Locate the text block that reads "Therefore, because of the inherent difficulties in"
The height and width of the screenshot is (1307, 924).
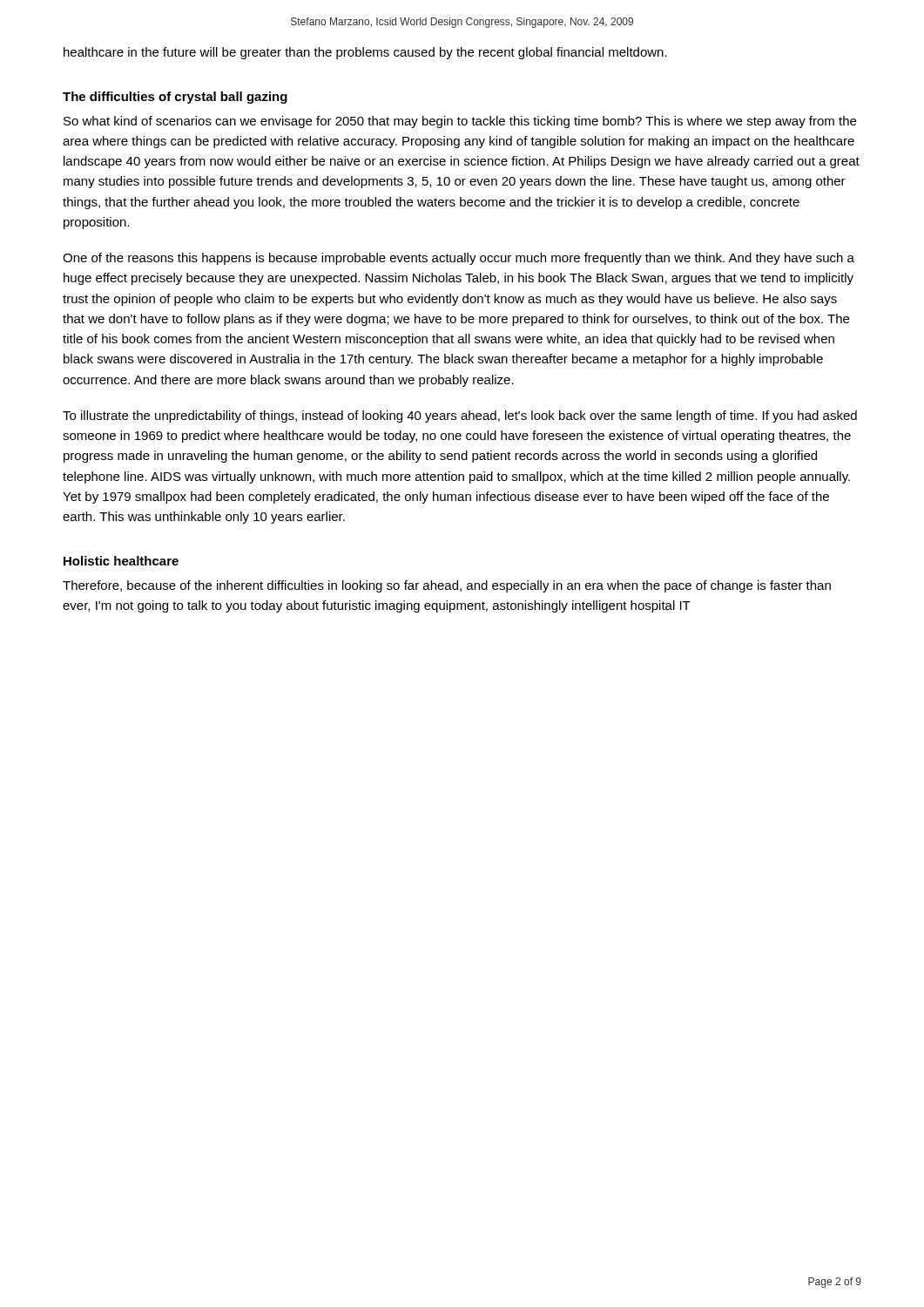point(447,595)
